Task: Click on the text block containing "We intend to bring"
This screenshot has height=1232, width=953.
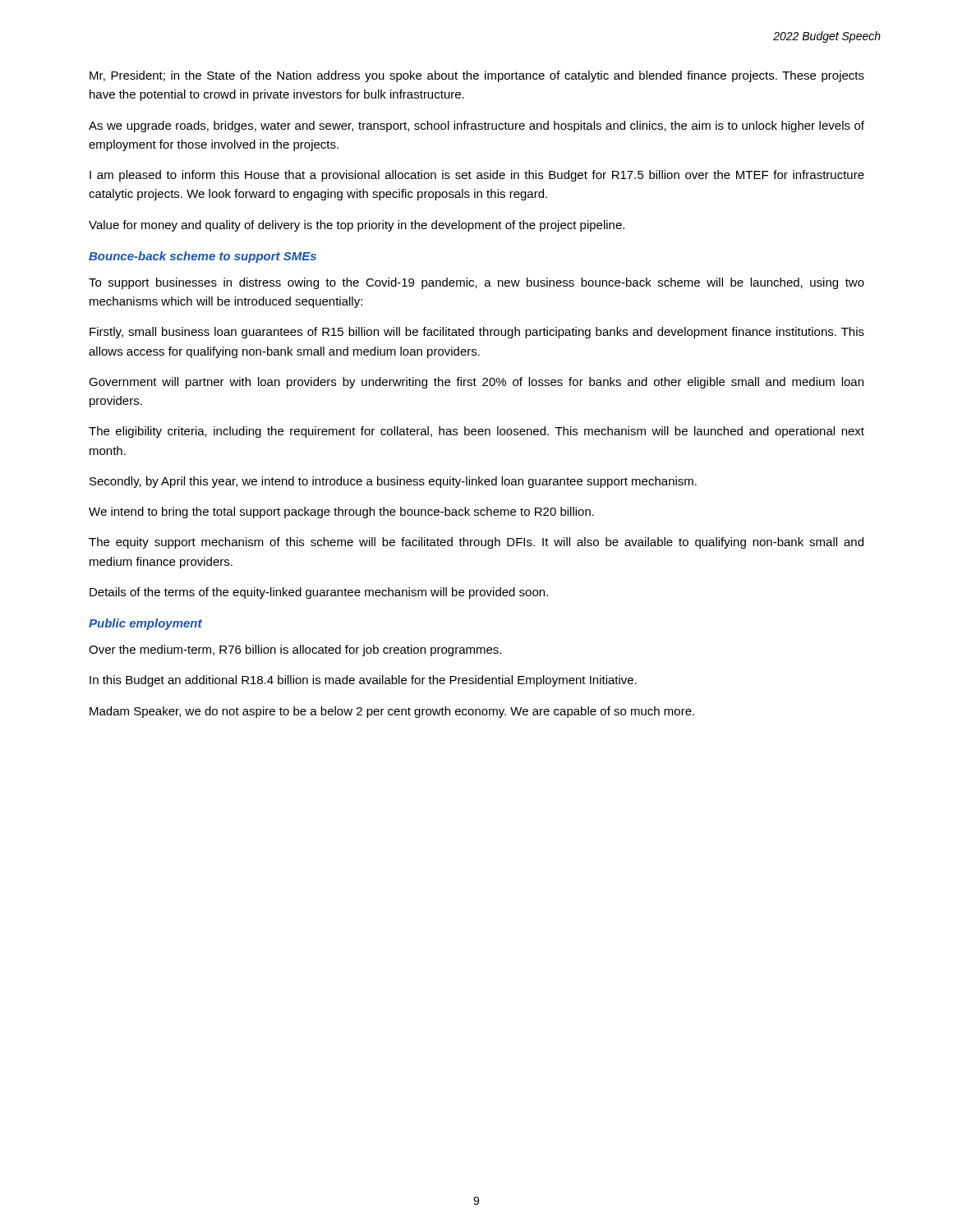Action: pyautogui.click(x=342, y=511)
